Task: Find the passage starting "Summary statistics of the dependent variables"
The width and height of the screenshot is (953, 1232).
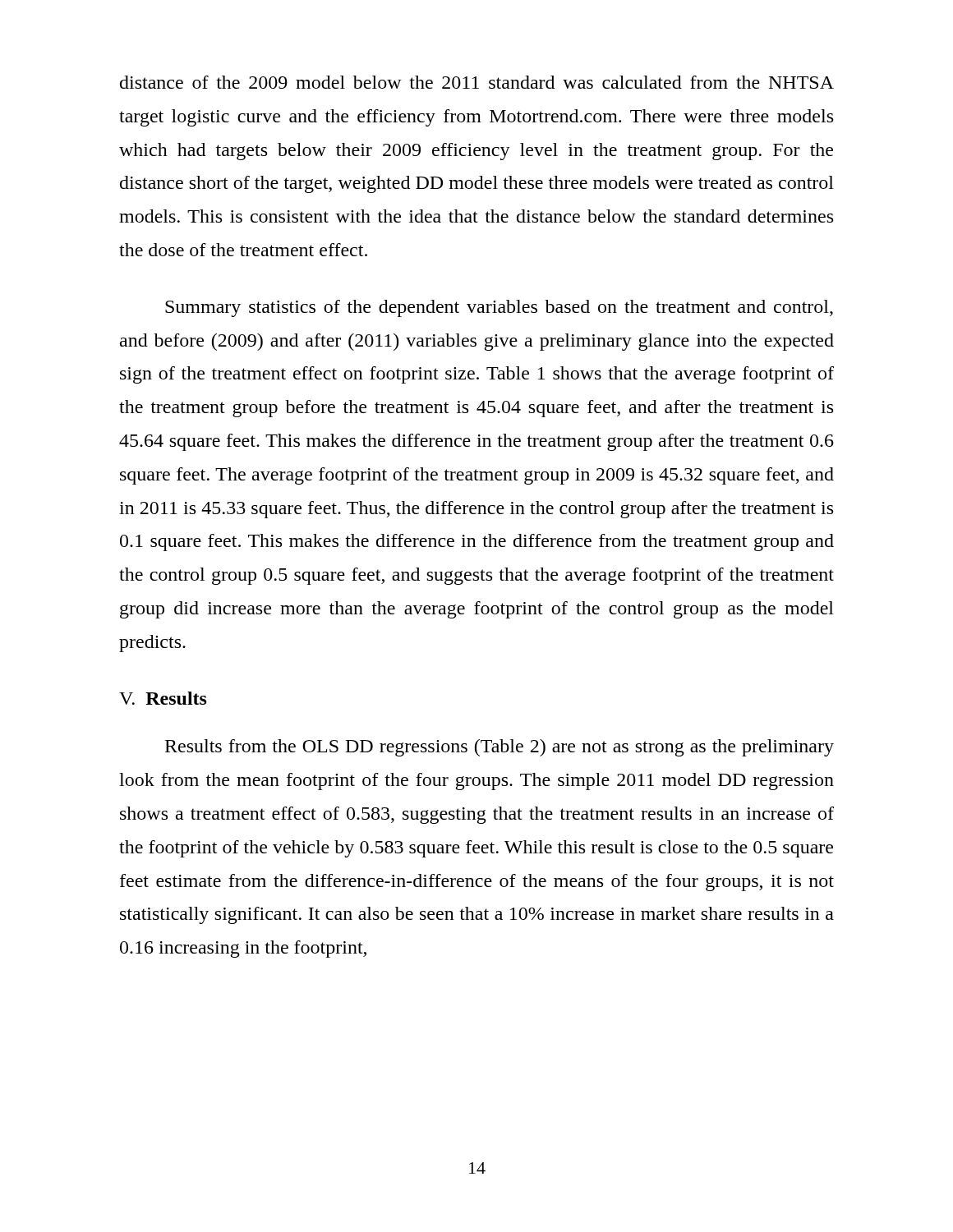Action: coord(476,474)
